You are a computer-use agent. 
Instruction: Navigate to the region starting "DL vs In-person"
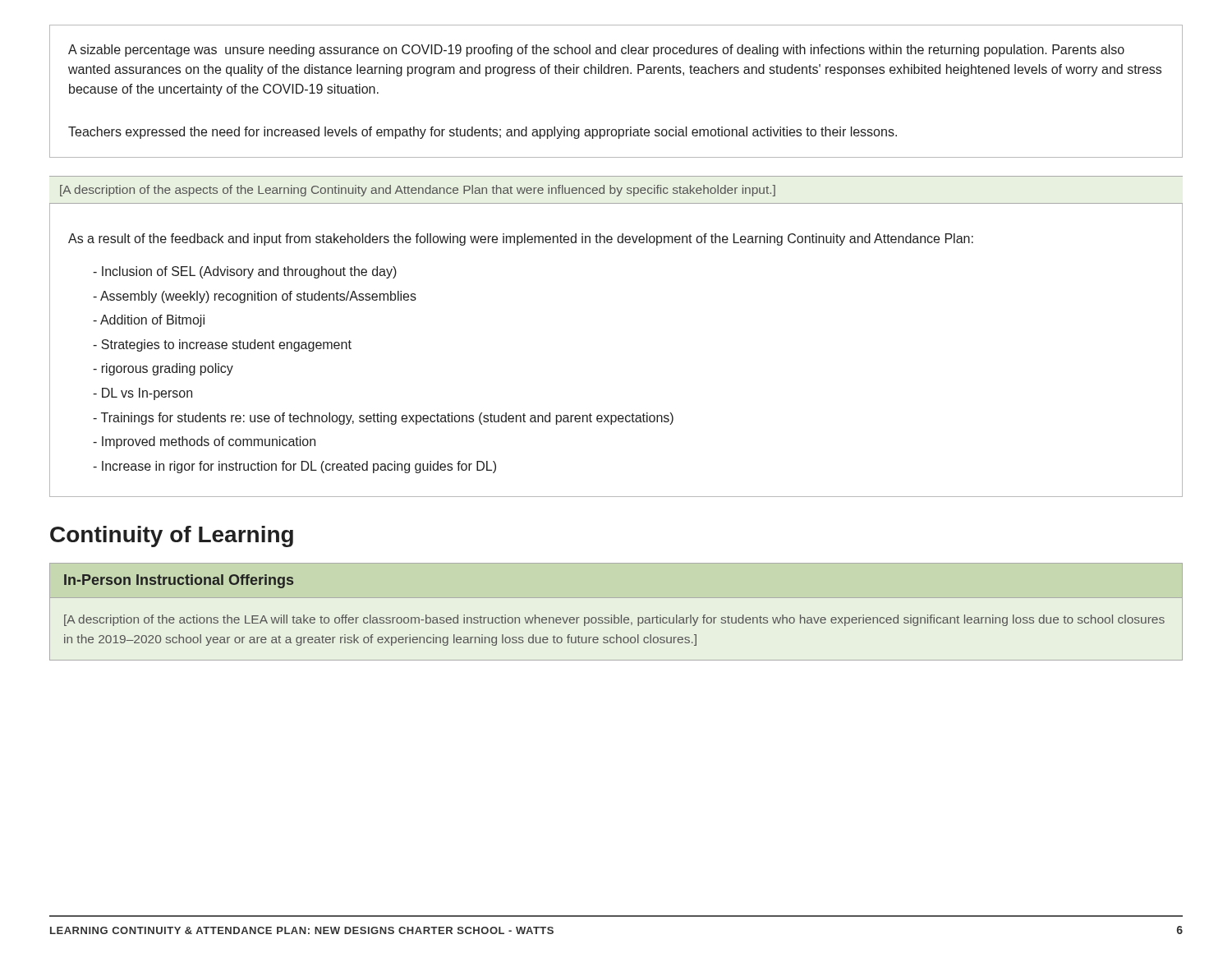coord(143,393)
